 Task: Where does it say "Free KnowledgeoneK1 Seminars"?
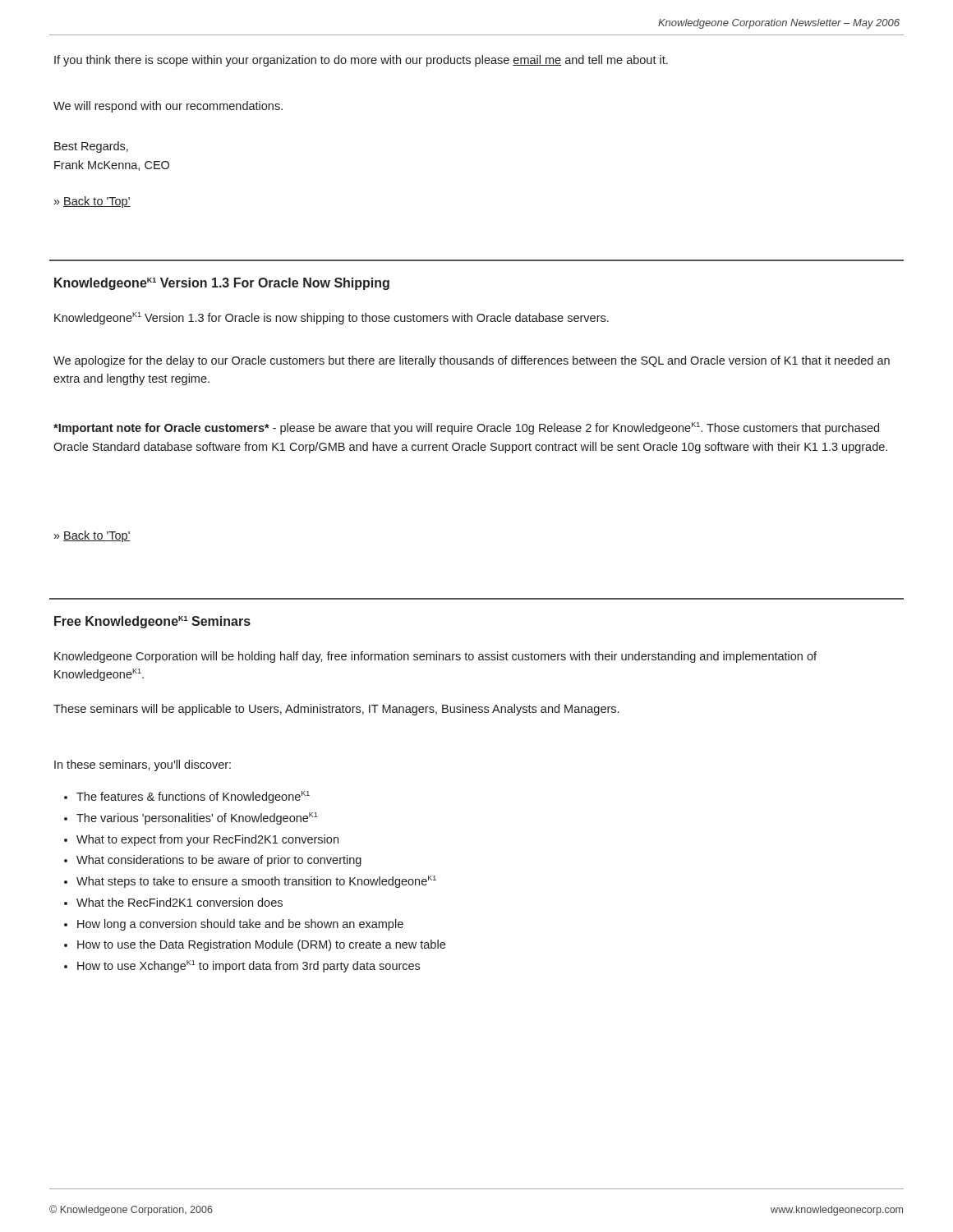click(x=152, y=621)
